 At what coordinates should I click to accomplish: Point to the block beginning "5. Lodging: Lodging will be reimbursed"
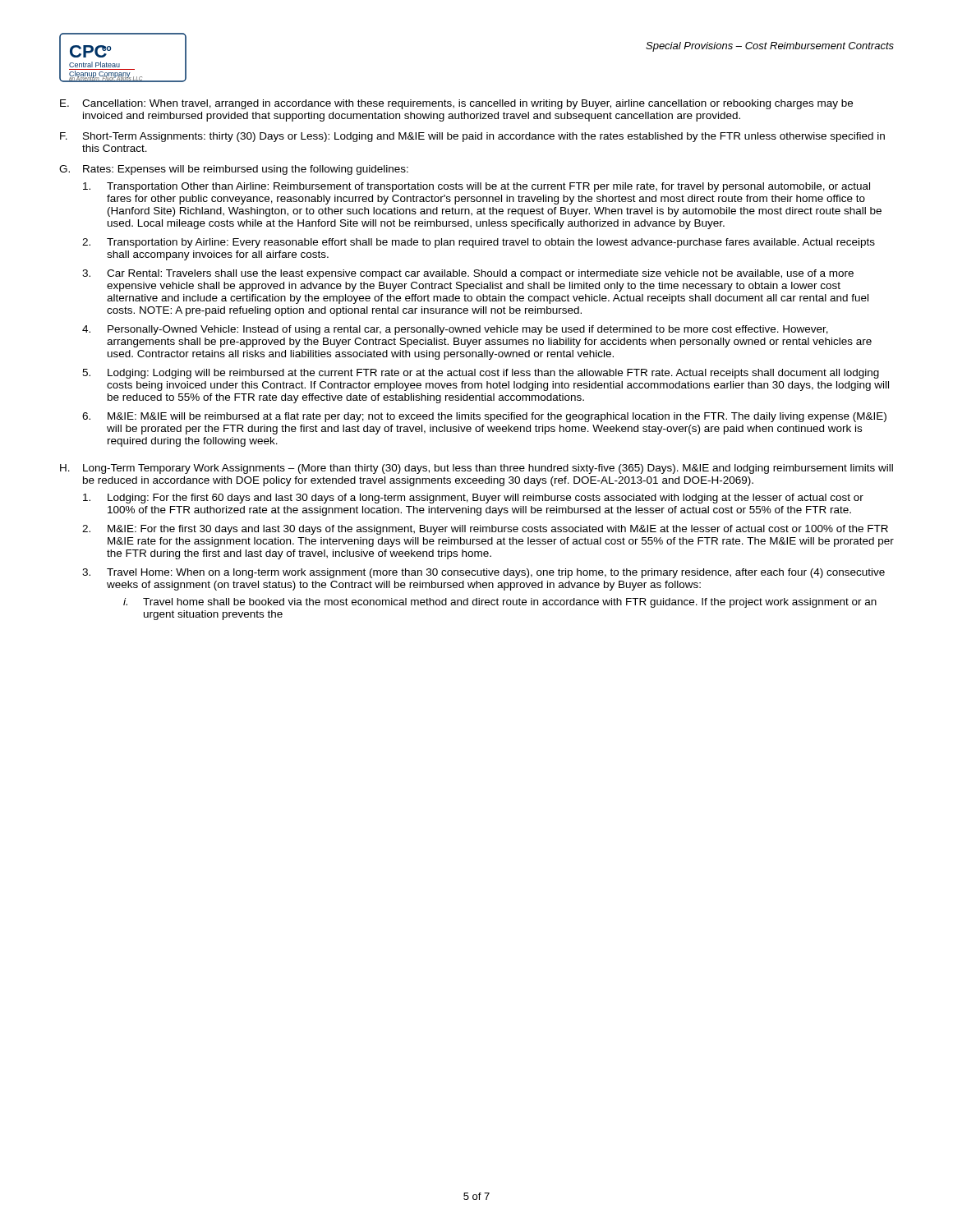tap(488, 385)
